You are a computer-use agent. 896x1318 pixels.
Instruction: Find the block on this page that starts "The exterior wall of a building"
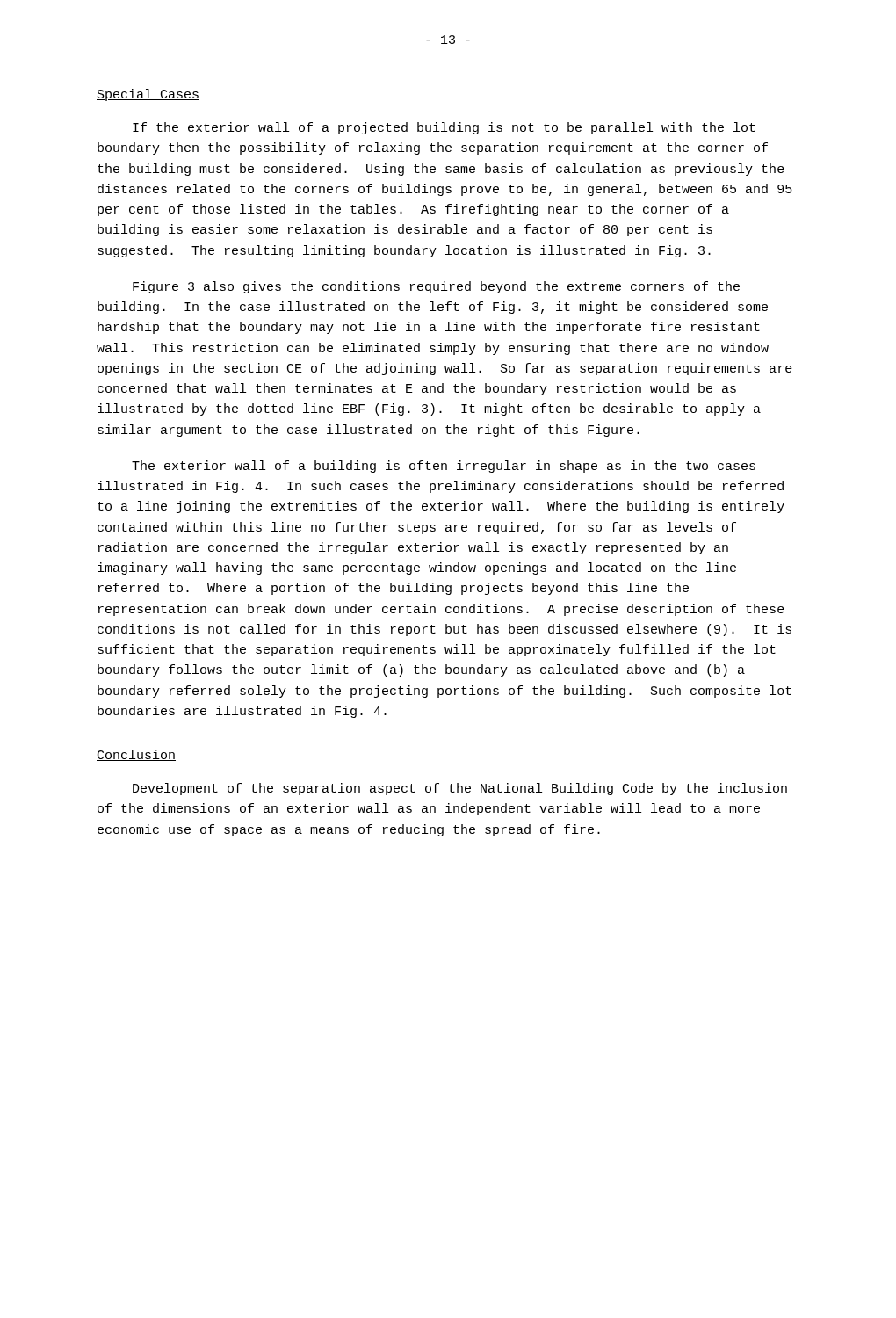445,589
